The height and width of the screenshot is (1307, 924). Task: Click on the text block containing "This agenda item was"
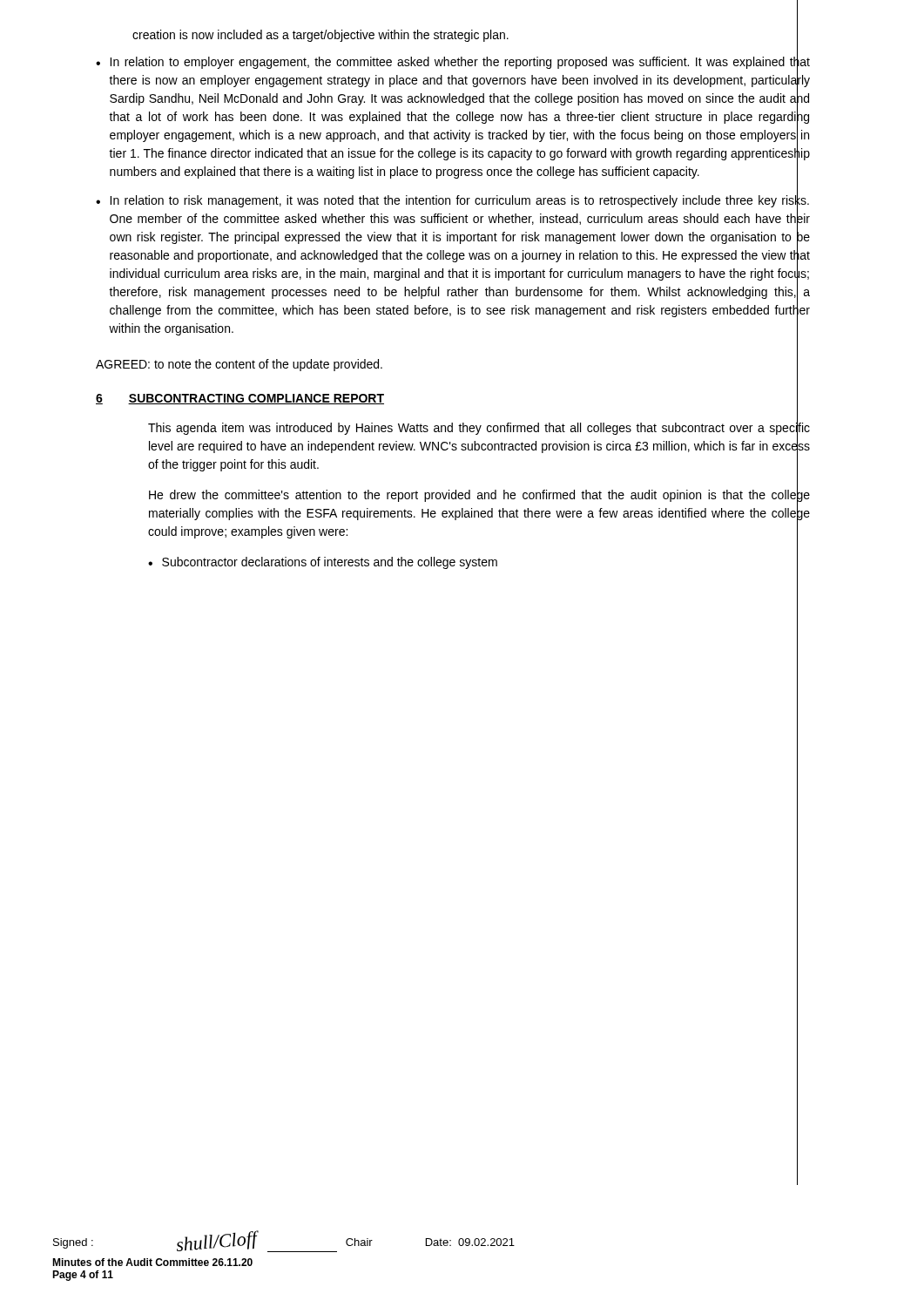click(479, 446)
